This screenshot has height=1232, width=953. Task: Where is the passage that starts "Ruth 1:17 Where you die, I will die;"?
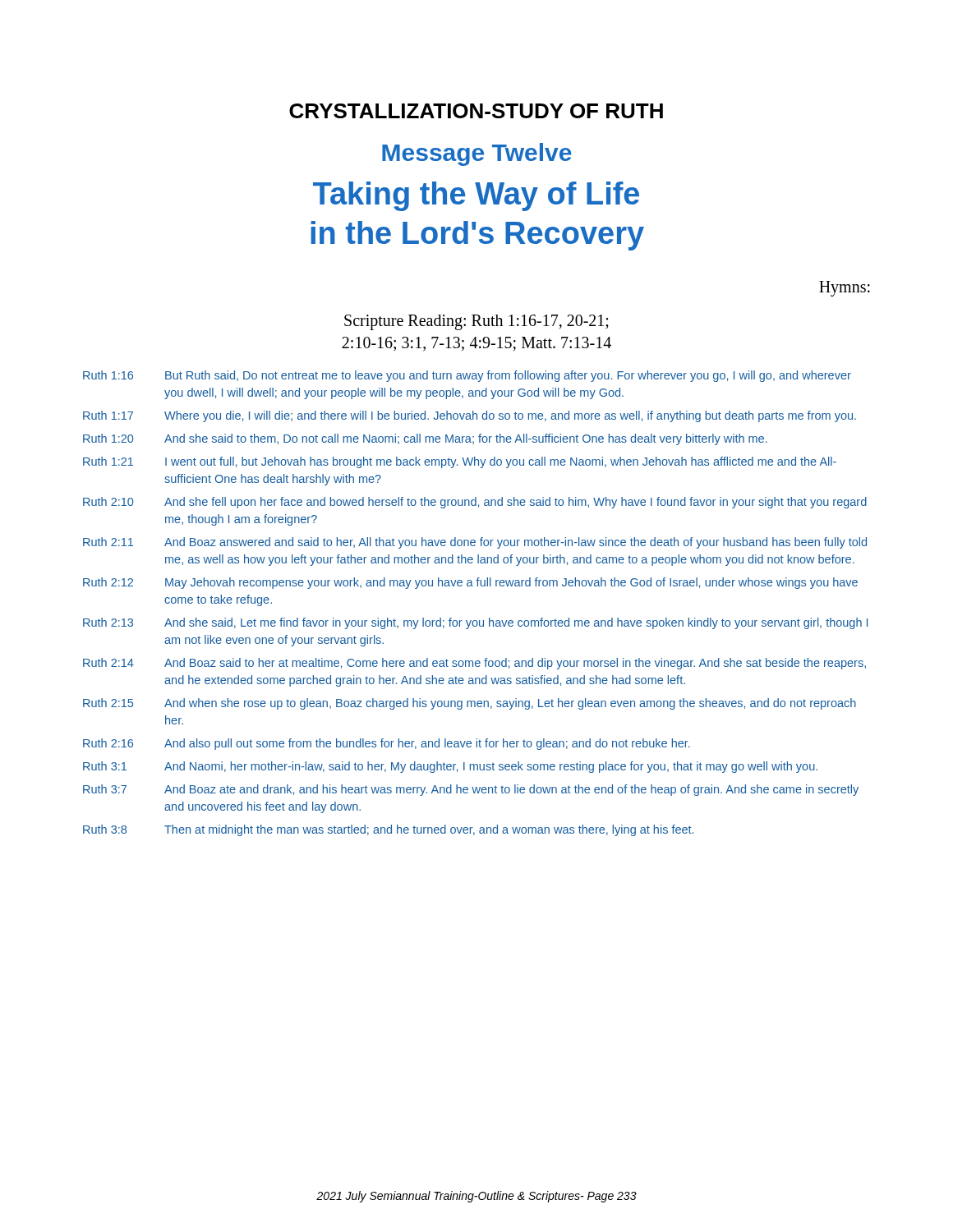tap(476, 416)
